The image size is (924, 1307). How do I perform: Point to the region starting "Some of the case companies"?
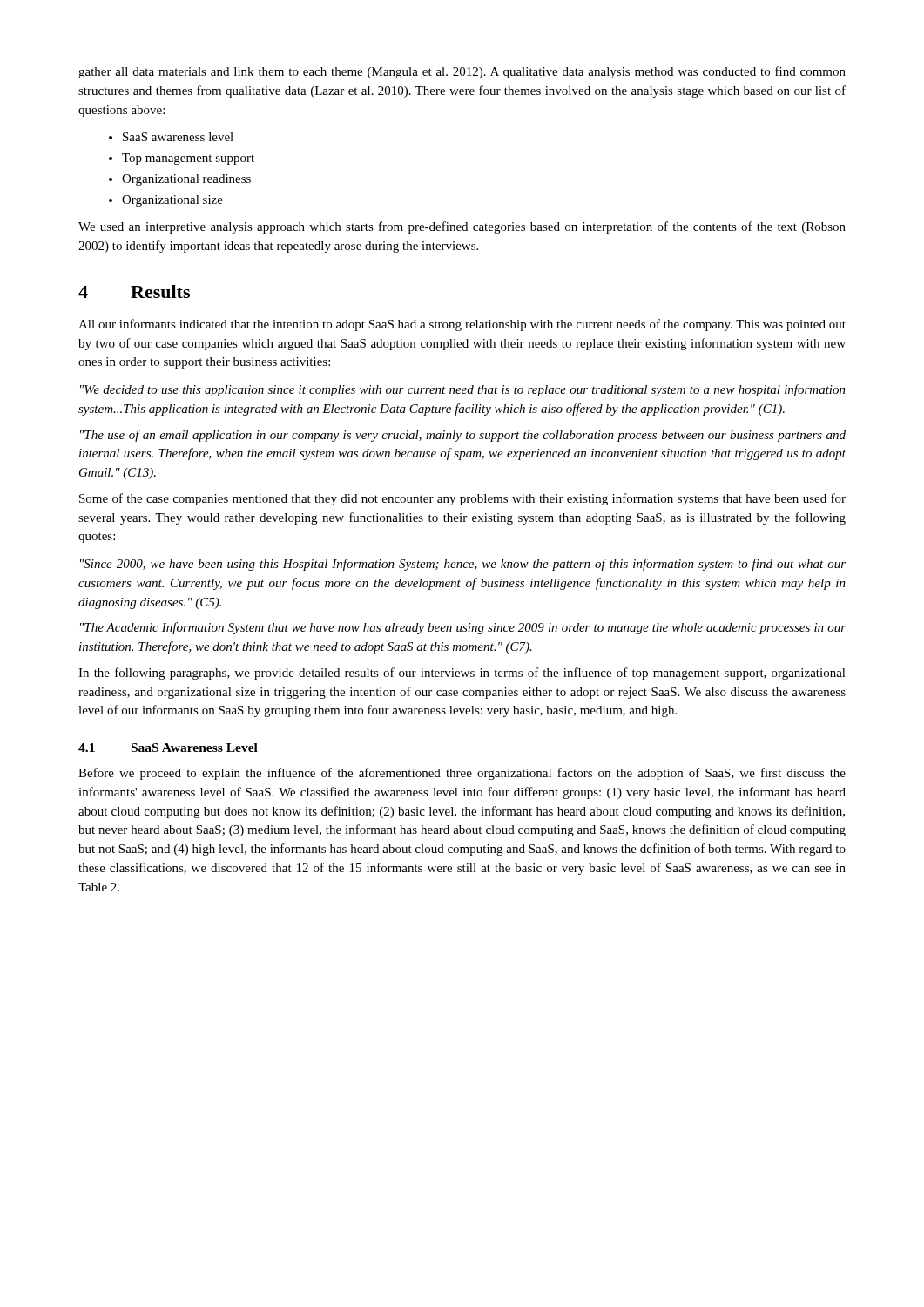click(462, 518)
